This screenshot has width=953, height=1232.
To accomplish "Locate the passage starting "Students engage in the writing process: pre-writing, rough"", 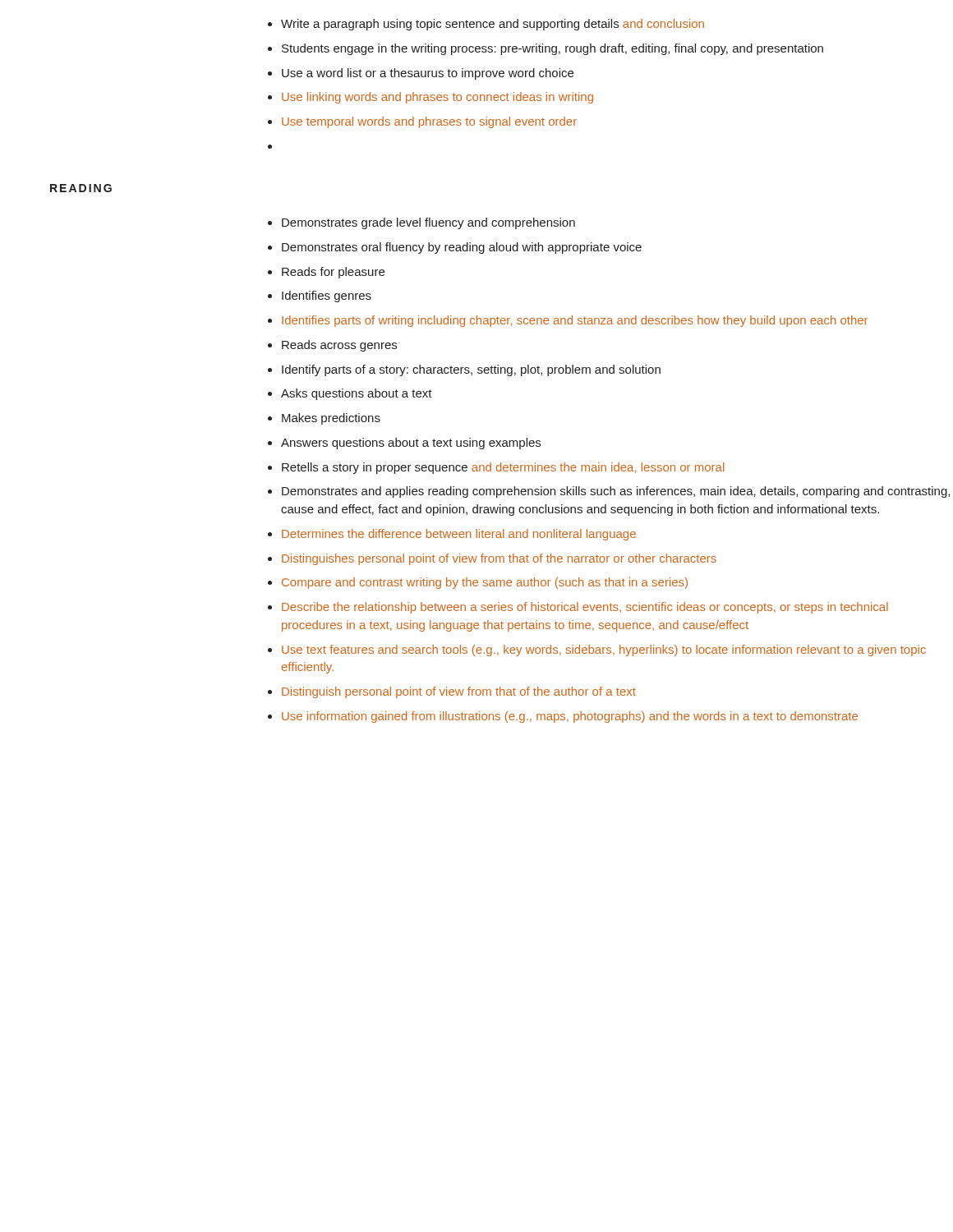I will click(x=552, y=48).
